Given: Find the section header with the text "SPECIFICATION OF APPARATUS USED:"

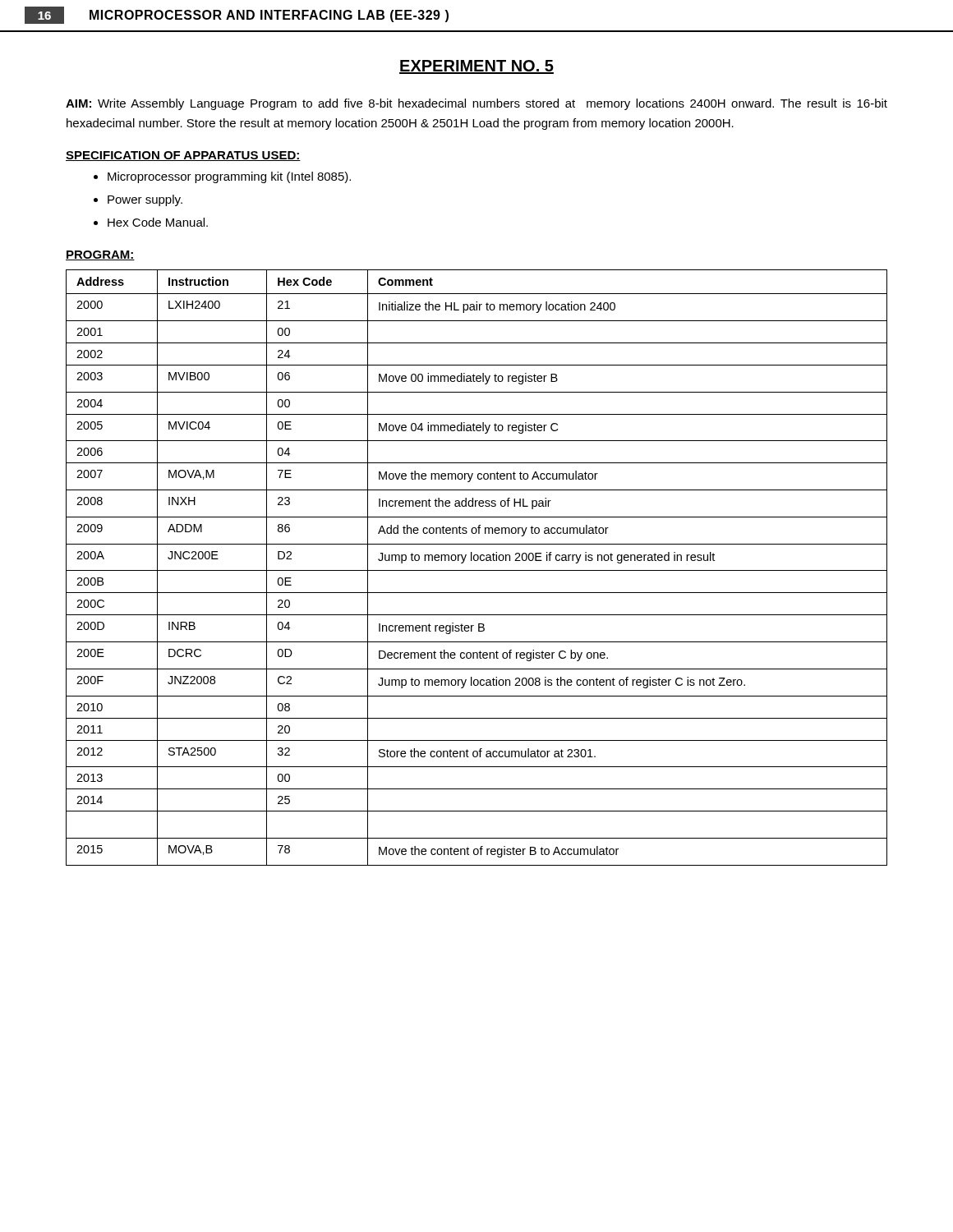Looking at the screenshot, I should 183,155.
